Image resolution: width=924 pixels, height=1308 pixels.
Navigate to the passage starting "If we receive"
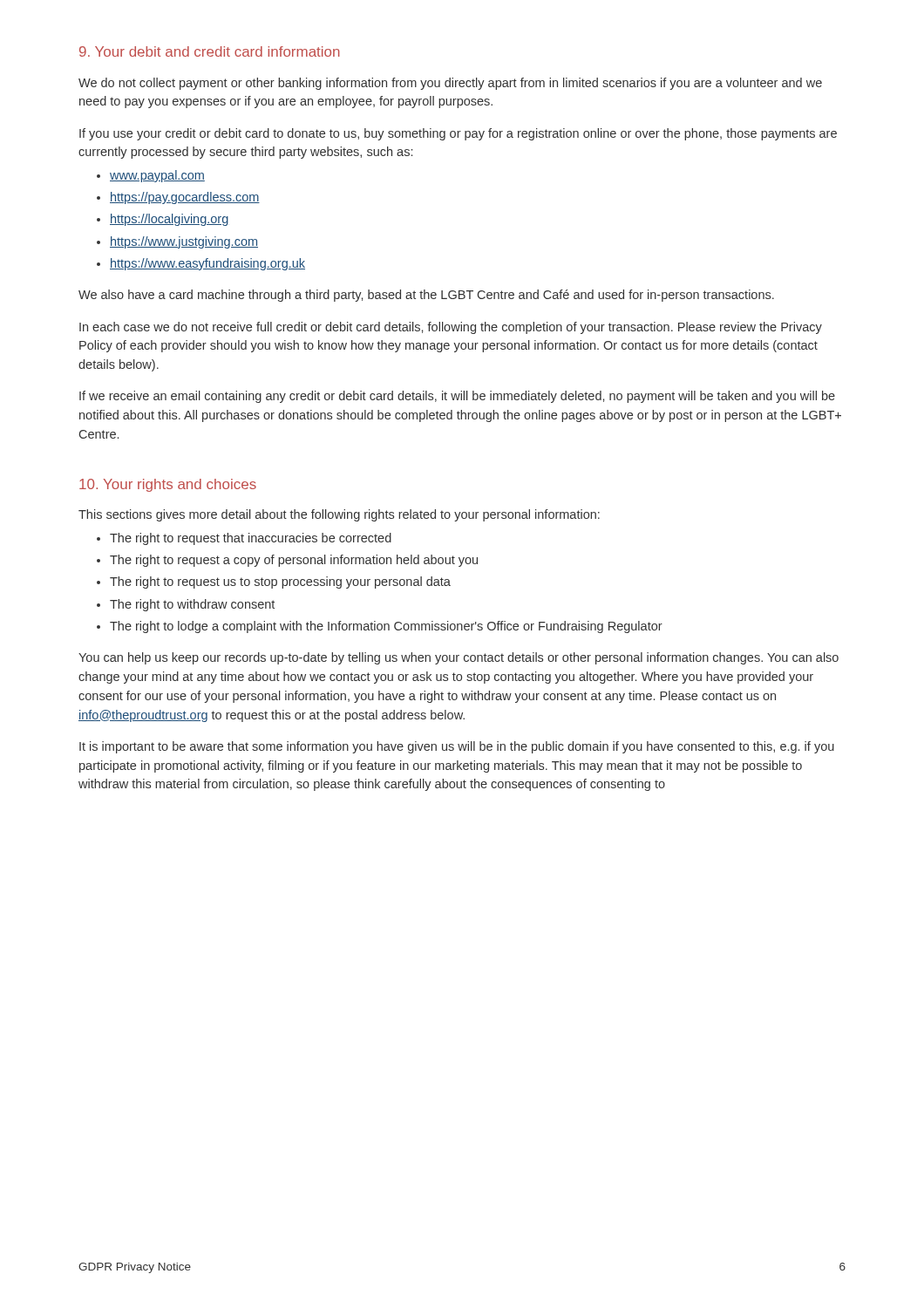click(x=462, y=416)
